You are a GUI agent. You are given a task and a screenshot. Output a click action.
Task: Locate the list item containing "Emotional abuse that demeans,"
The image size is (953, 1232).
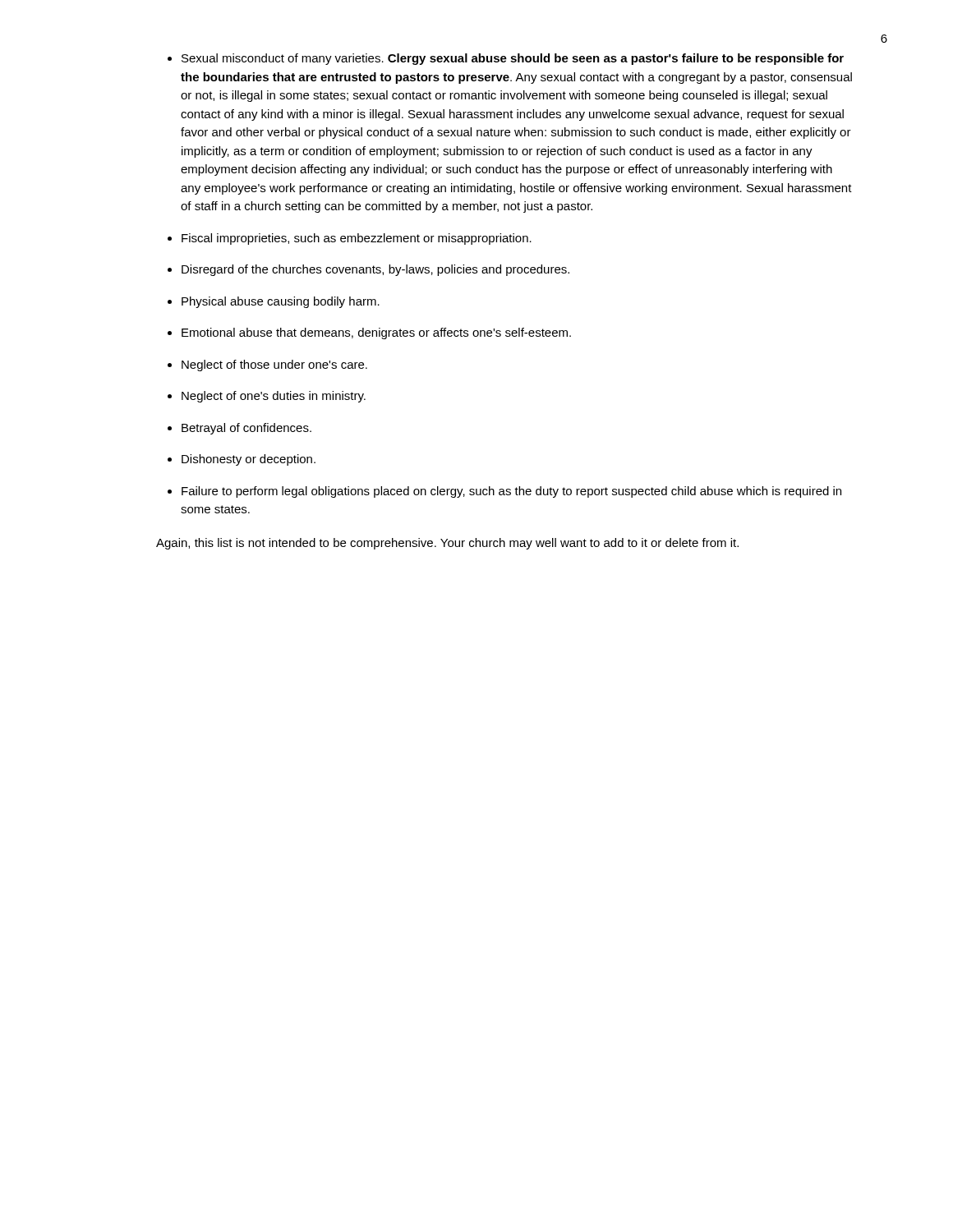tap(376, 332)
